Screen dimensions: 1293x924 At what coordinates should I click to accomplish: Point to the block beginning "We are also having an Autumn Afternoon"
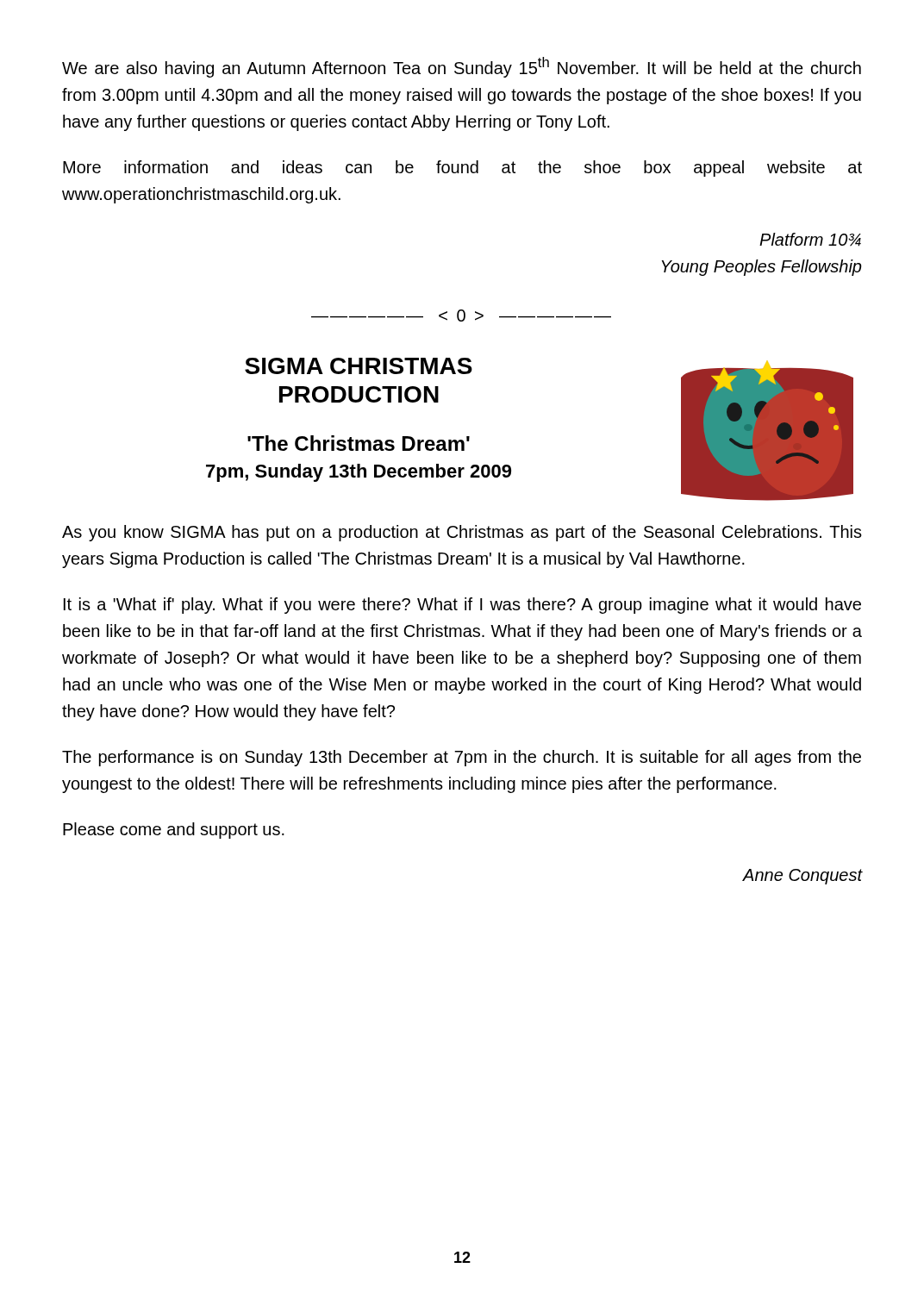462,93
